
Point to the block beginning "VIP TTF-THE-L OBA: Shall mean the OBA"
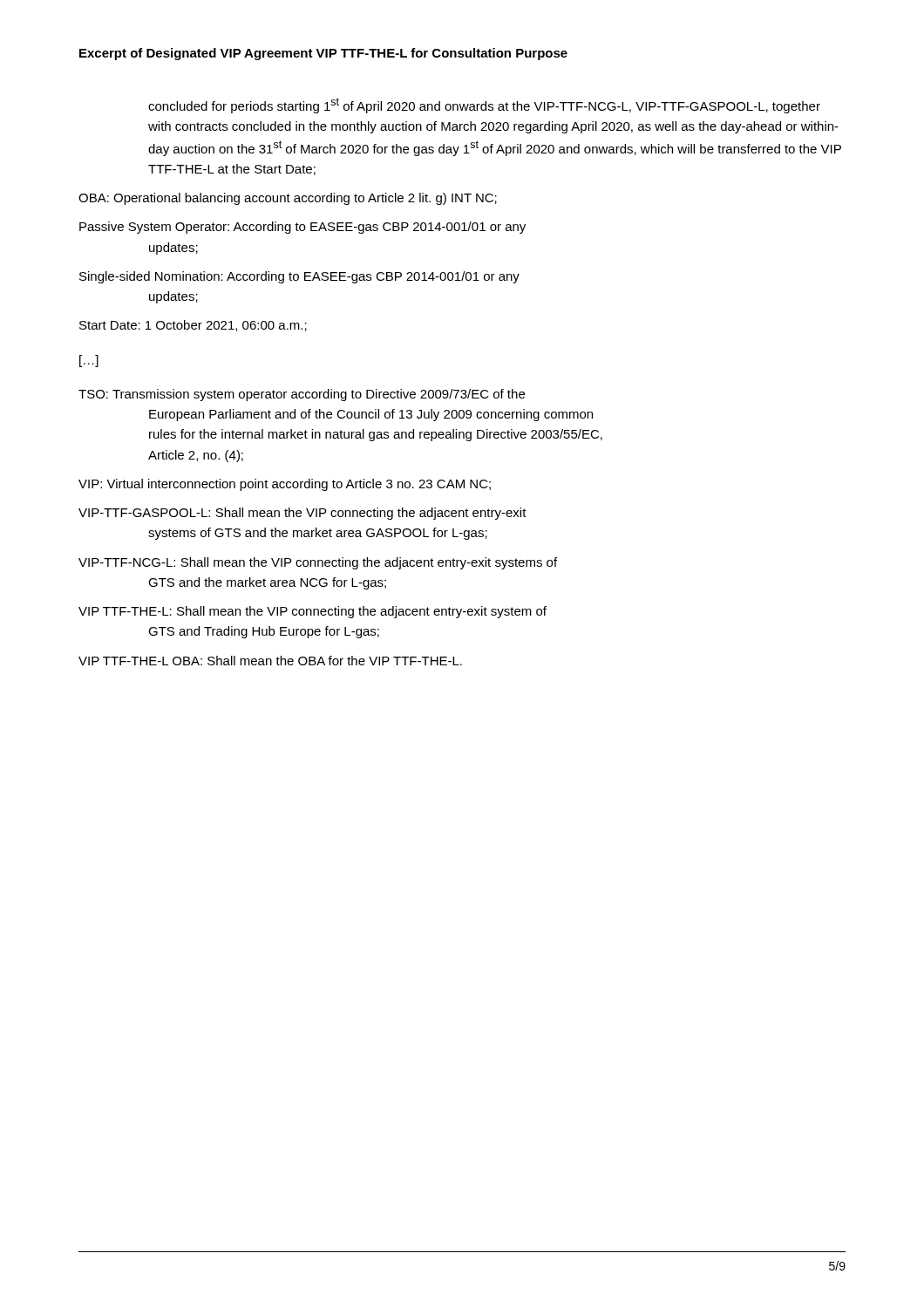271,660
